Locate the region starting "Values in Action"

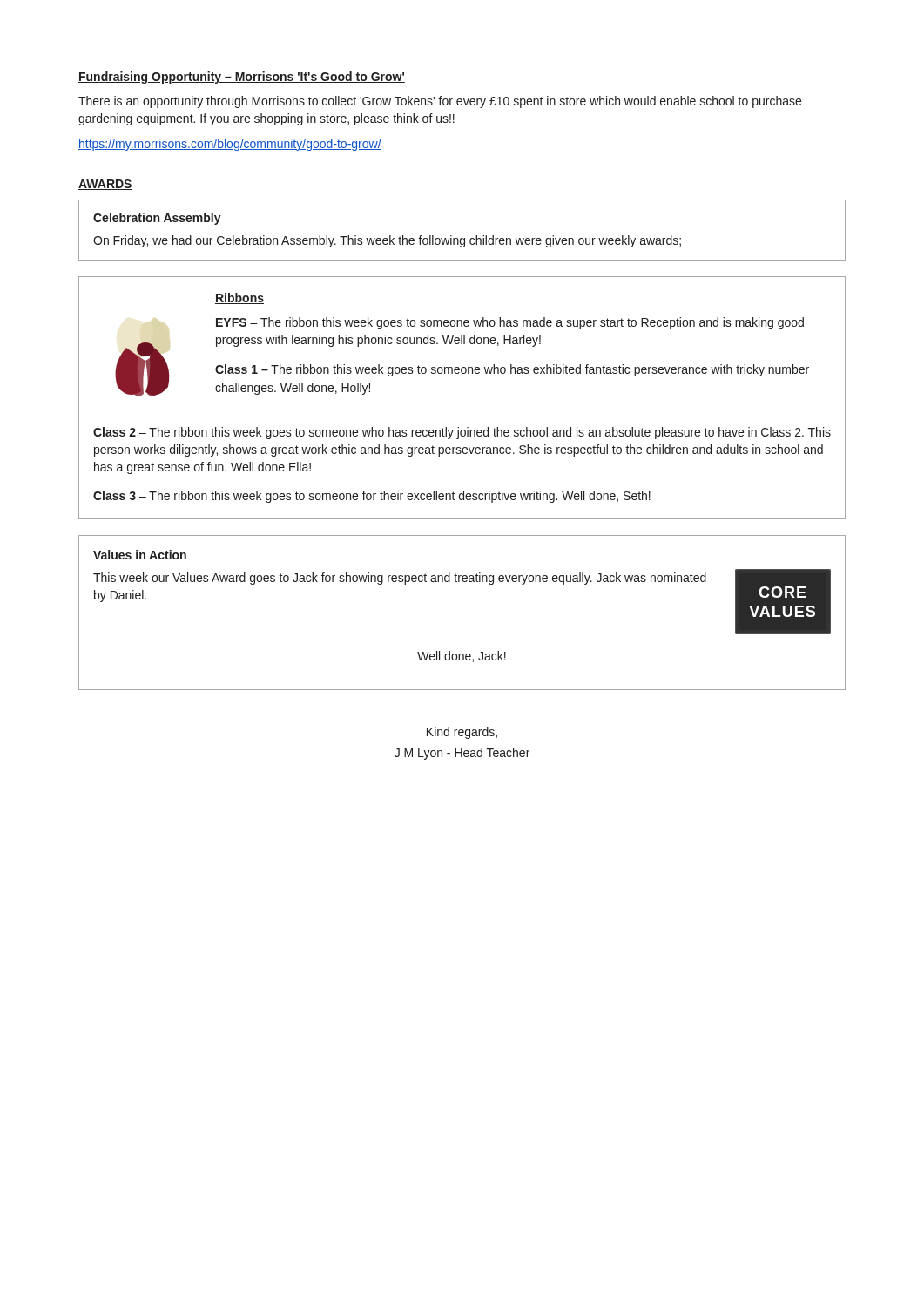140,555
